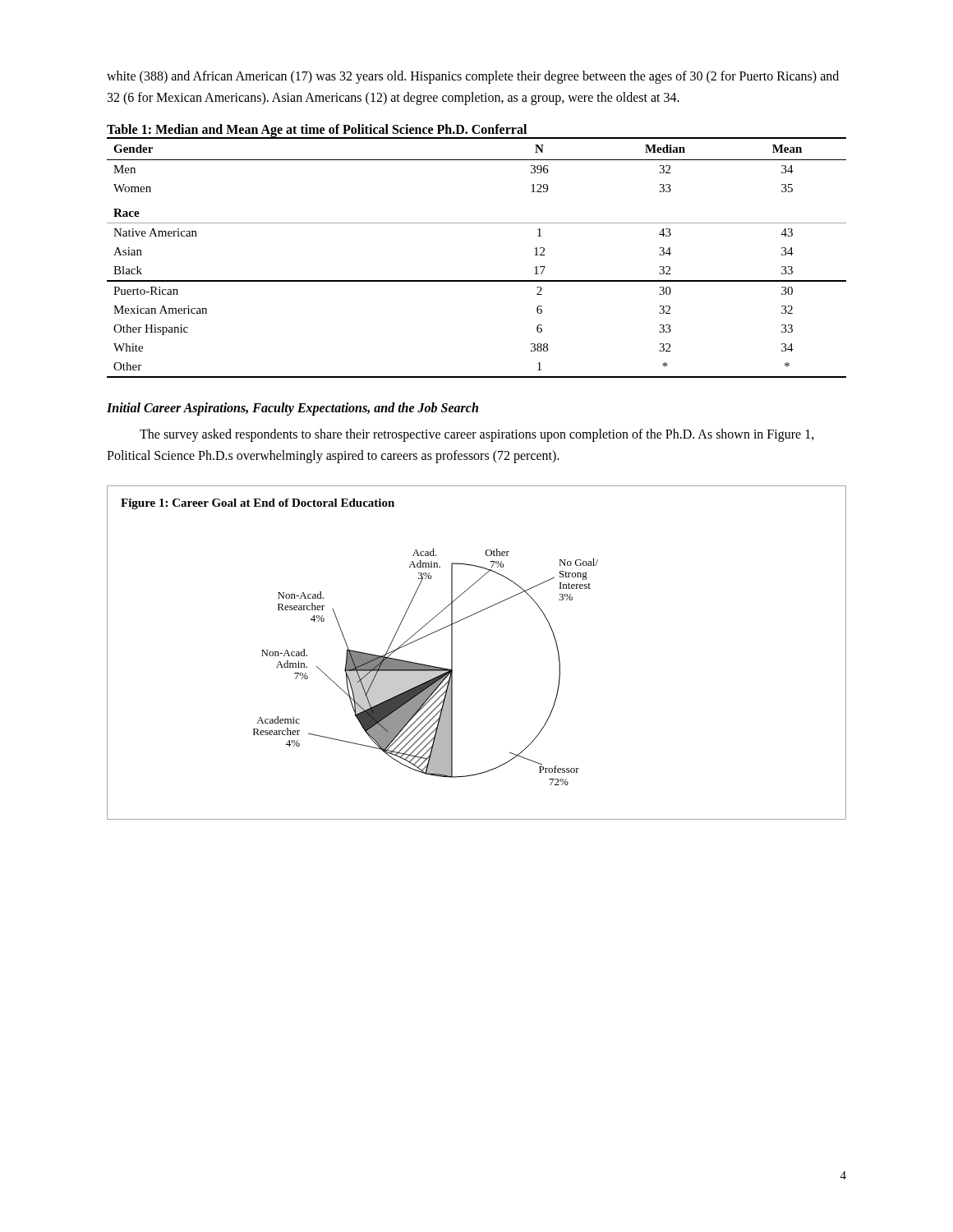Find the table that mentions "Other Hispanic"
Screen dimensions: 1232x953
click(476, 258)
